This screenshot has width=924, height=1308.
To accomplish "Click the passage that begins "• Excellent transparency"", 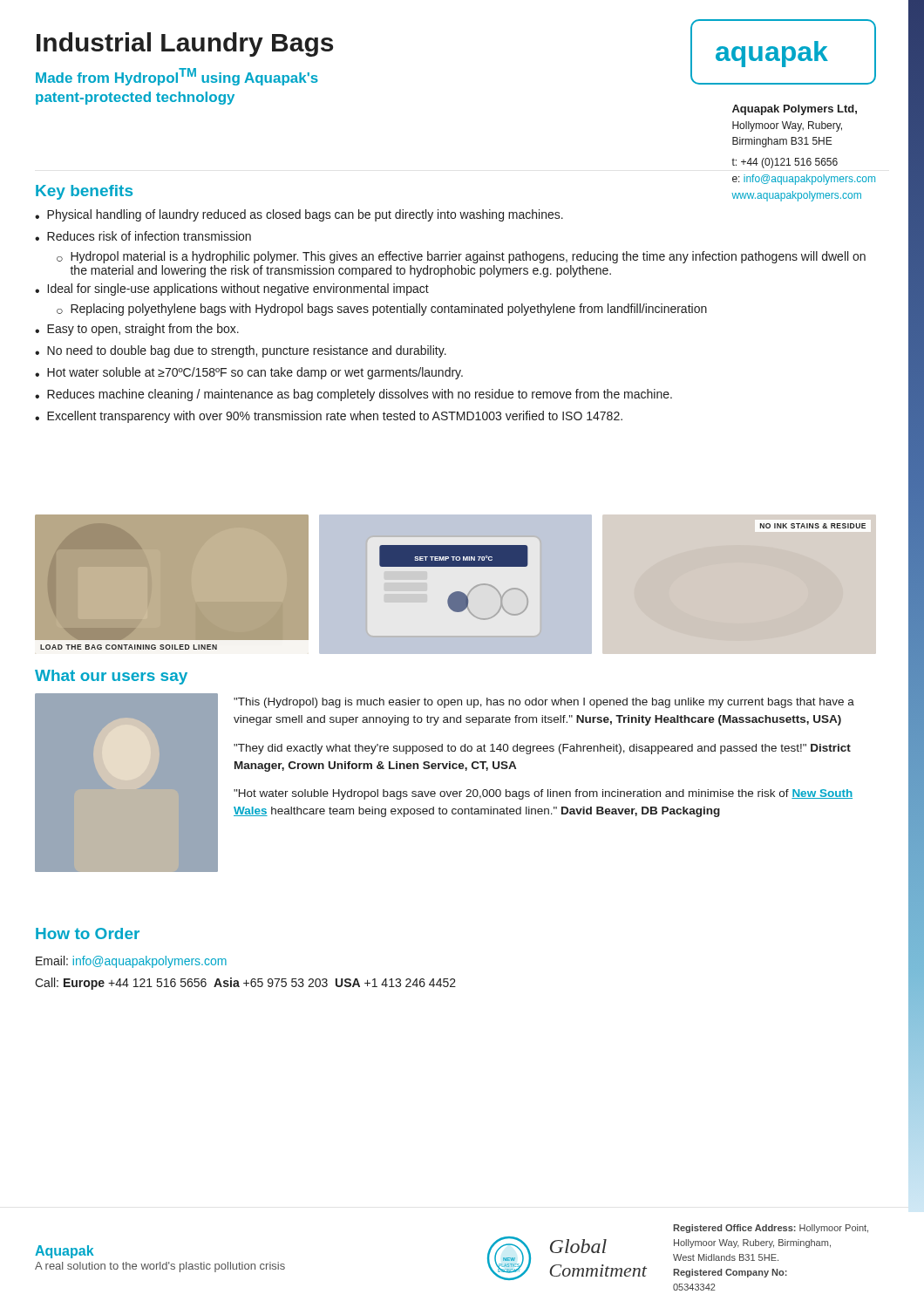I will 329,418.
